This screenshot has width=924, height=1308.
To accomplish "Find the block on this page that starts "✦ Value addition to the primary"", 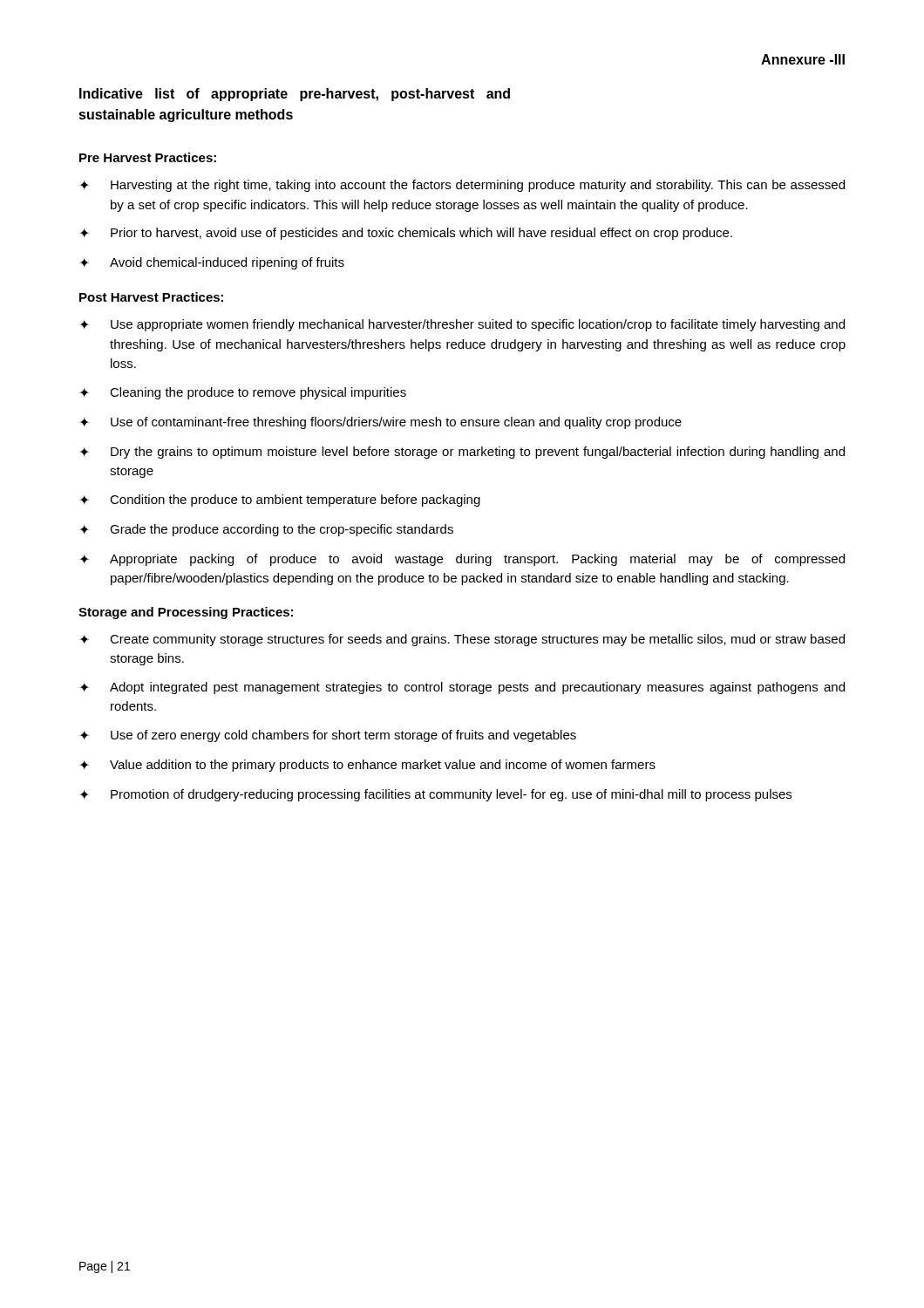I will [x=462, y=765].
